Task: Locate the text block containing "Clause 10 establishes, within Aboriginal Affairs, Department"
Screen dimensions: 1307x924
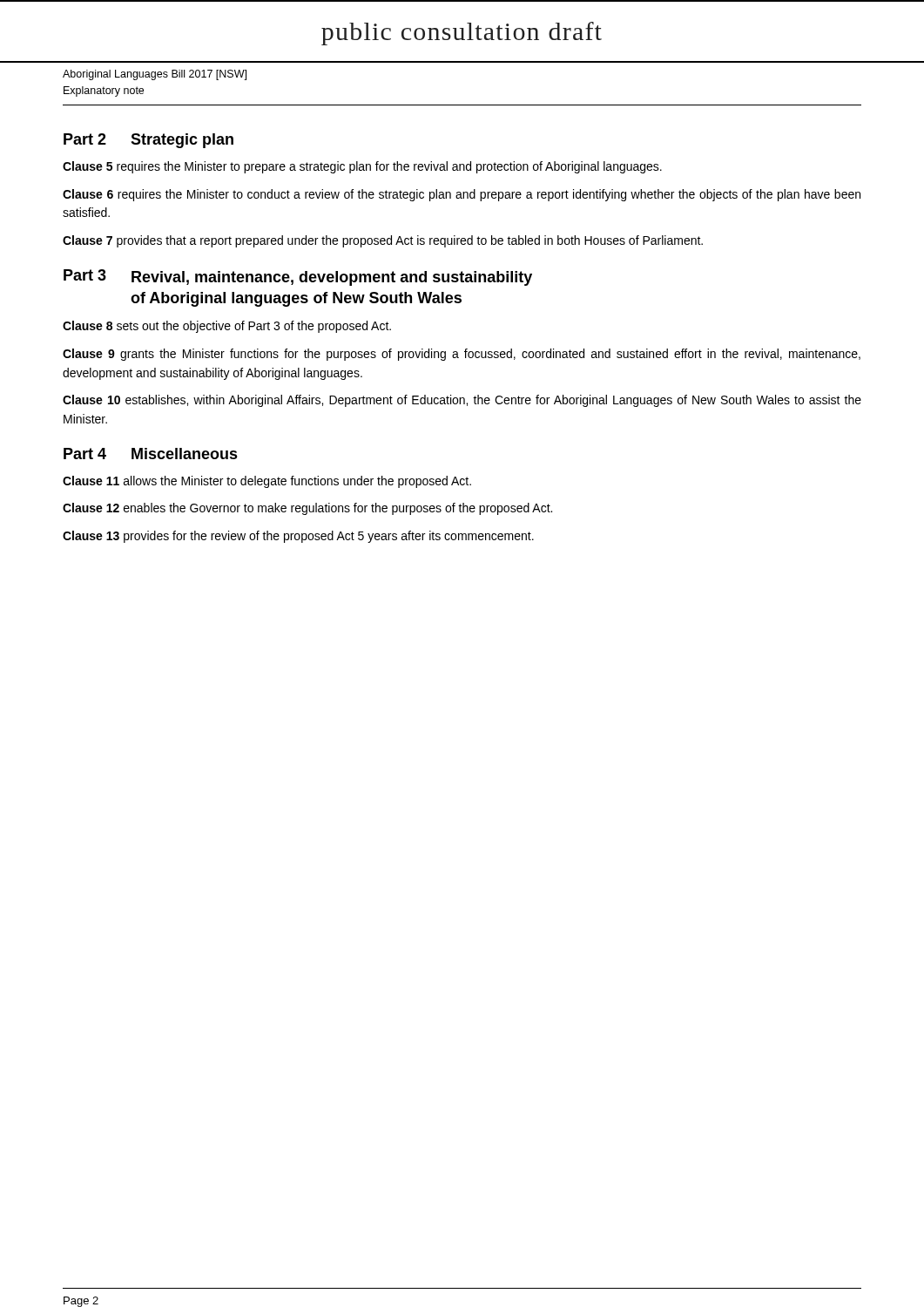Action: (462, 410)
